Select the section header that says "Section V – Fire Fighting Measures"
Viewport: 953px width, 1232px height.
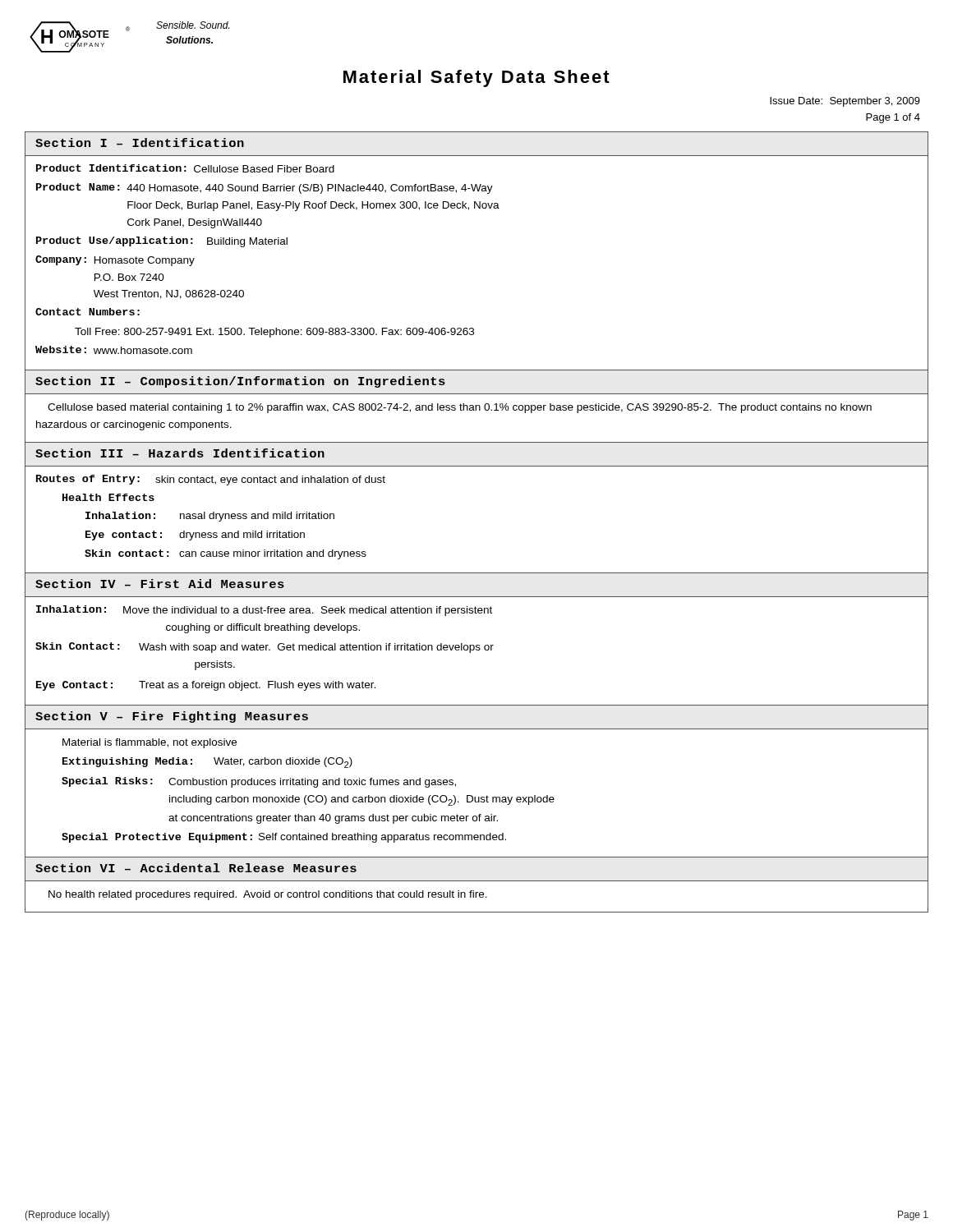(172, 717)
